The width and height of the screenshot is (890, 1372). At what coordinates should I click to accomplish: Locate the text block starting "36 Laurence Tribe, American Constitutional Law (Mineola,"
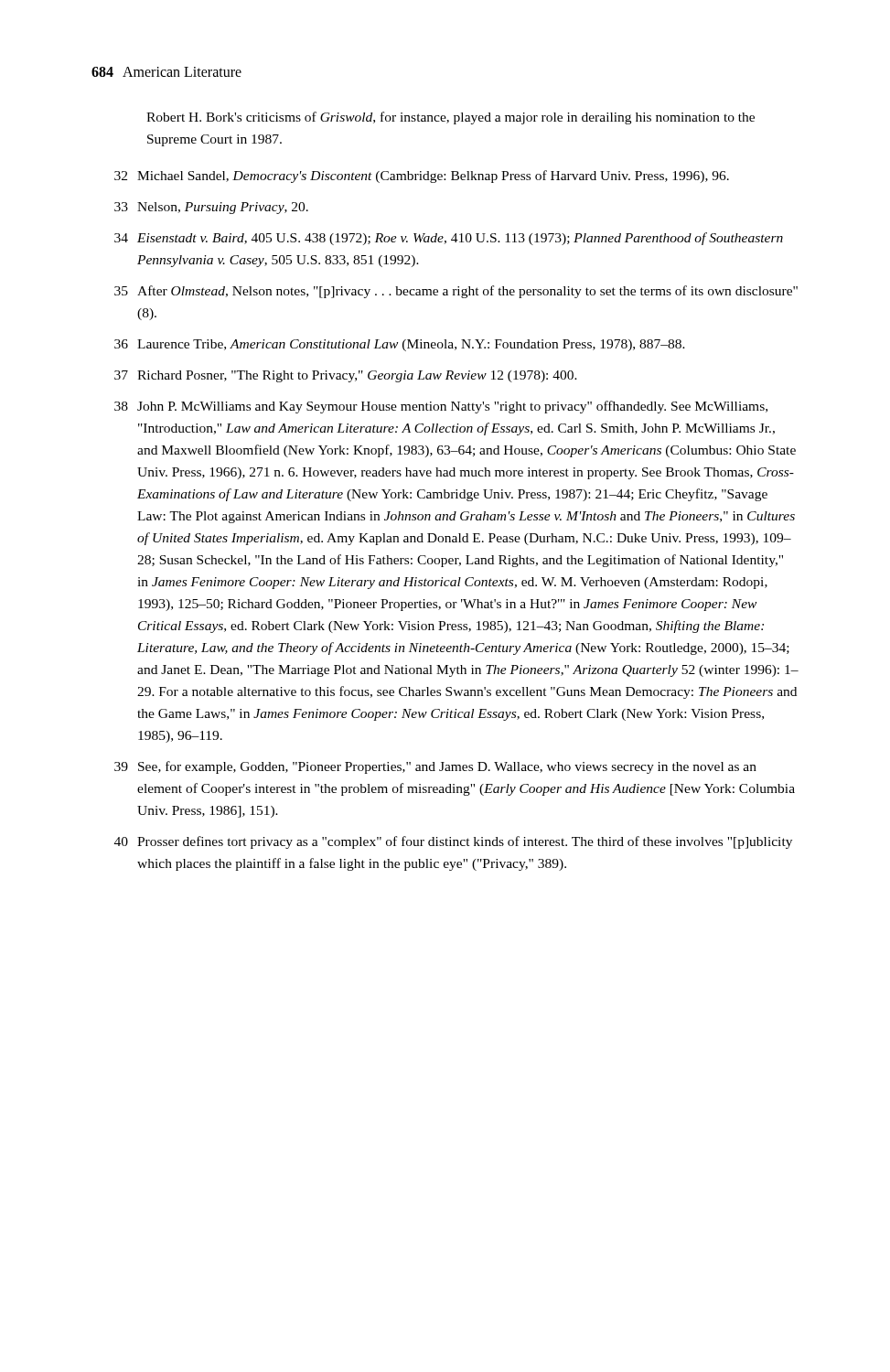point(445,344)
